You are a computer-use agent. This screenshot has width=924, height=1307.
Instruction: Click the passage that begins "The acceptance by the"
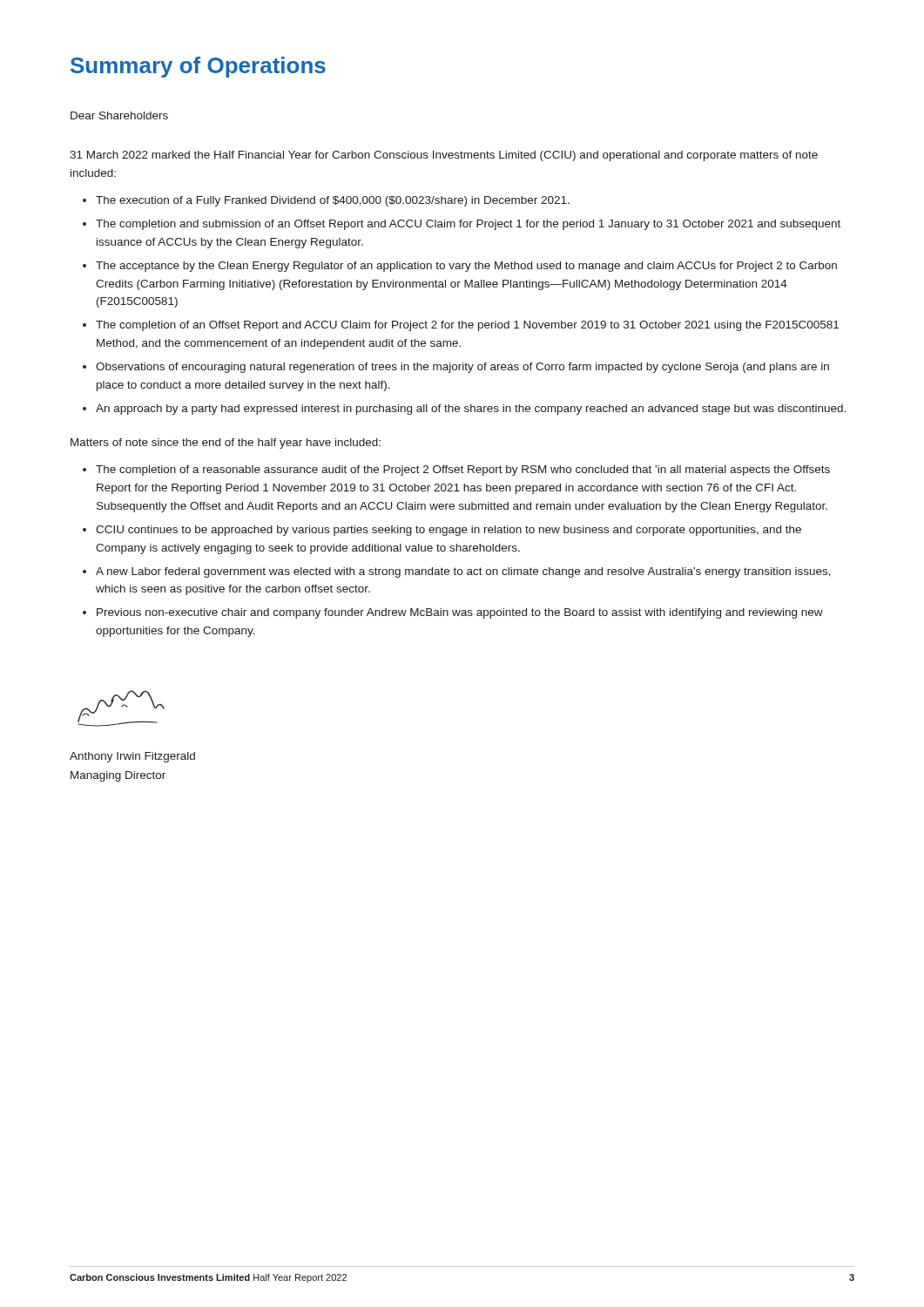pyautogui.click(x=467, y=283)
